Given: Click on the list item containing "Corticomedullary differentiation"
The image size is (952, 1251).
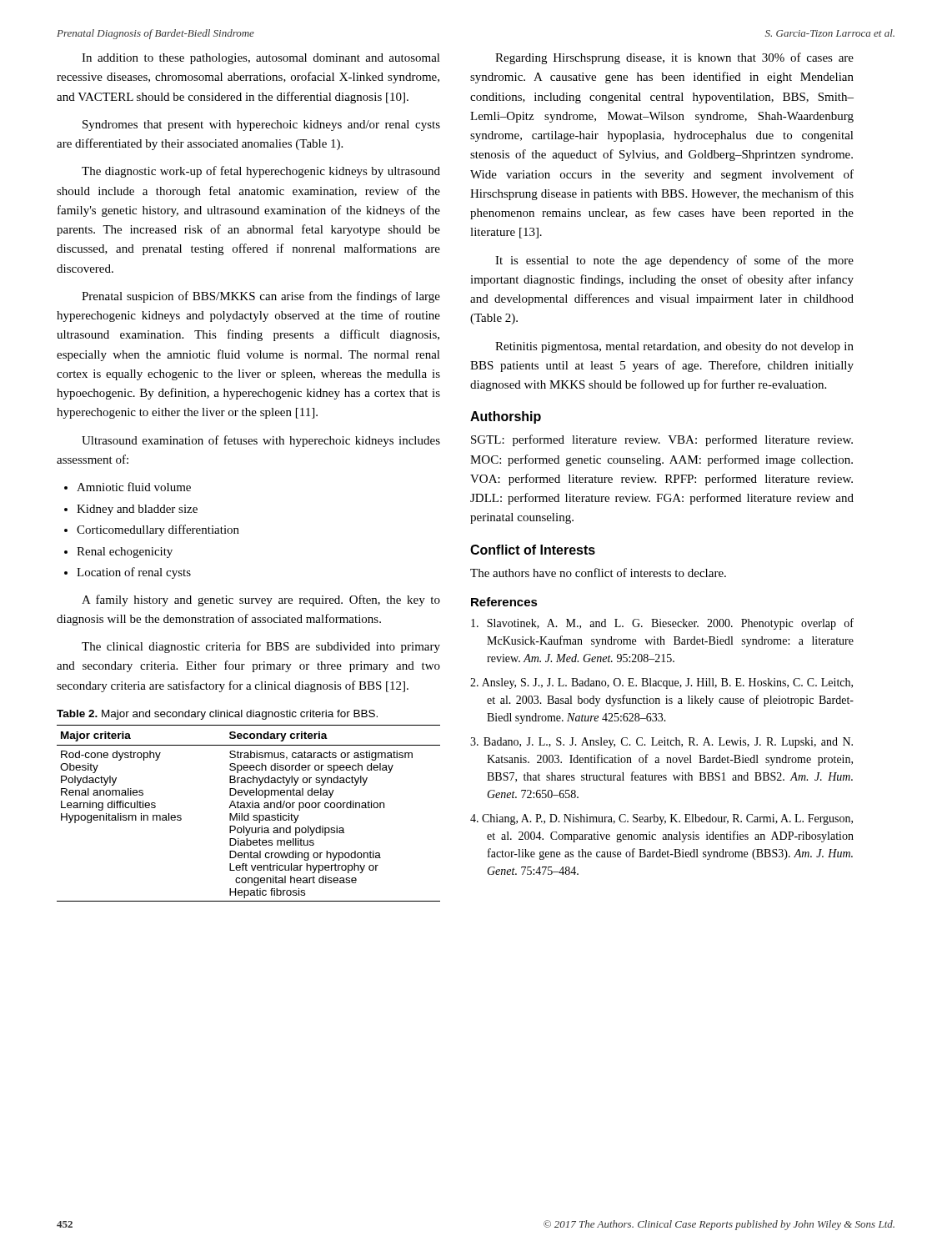Looking at the screenshot, I should (158, 530).
